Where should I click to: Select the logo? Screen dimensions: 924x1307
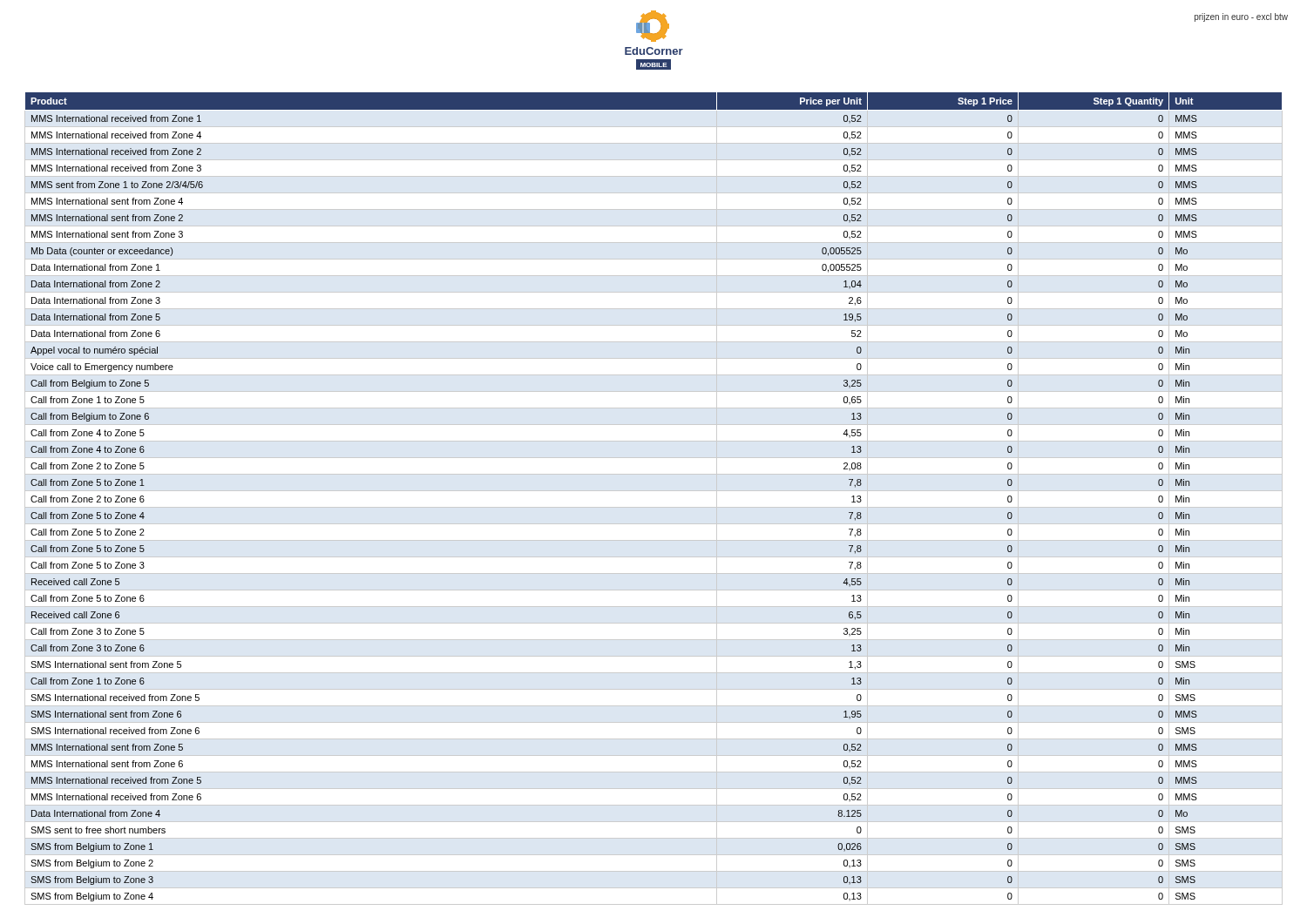(x=654, y=40)
